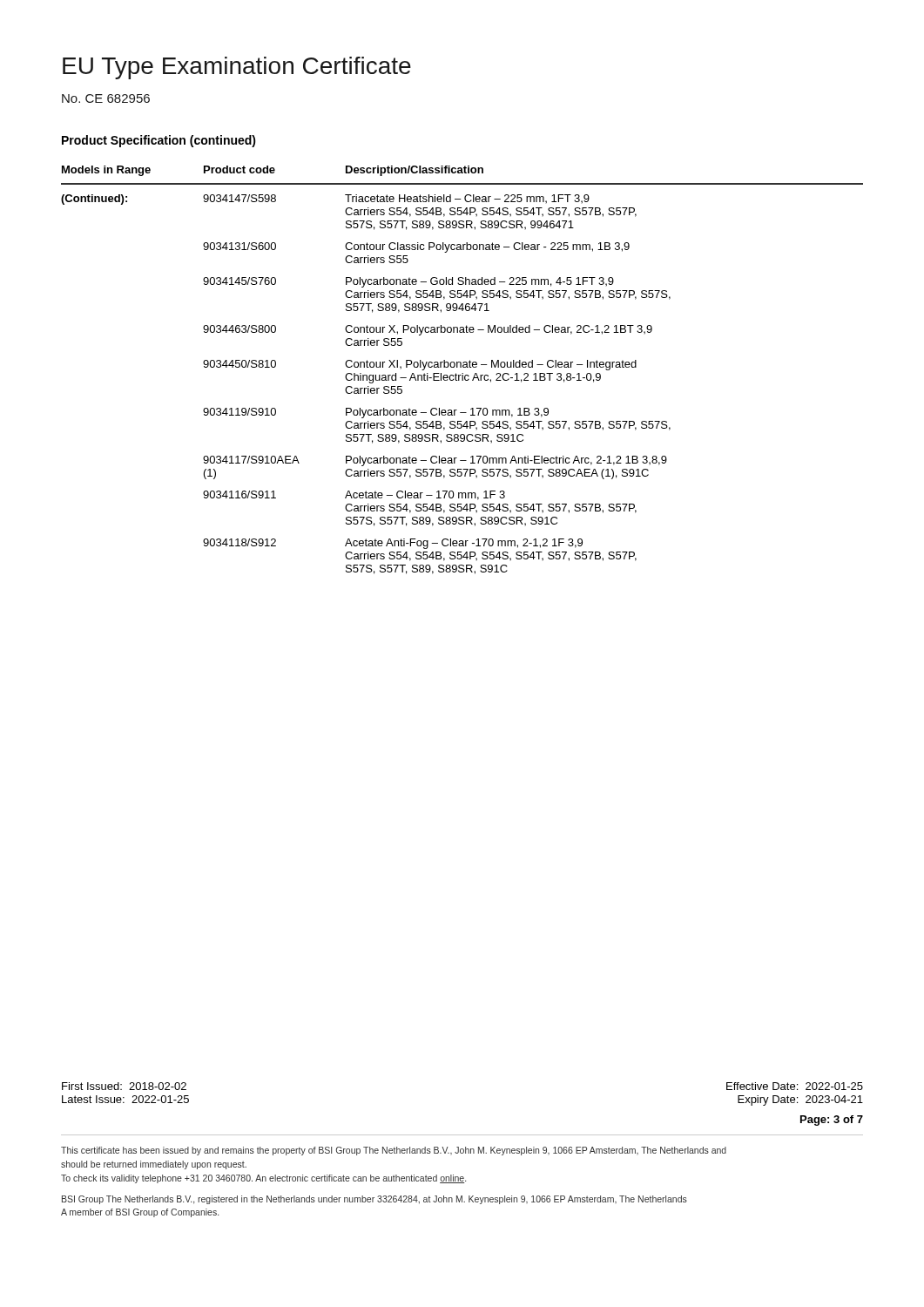Point to the element starting "No. CE 682956"
This screenshot has width=924, height=1307.
click(106, 98)
